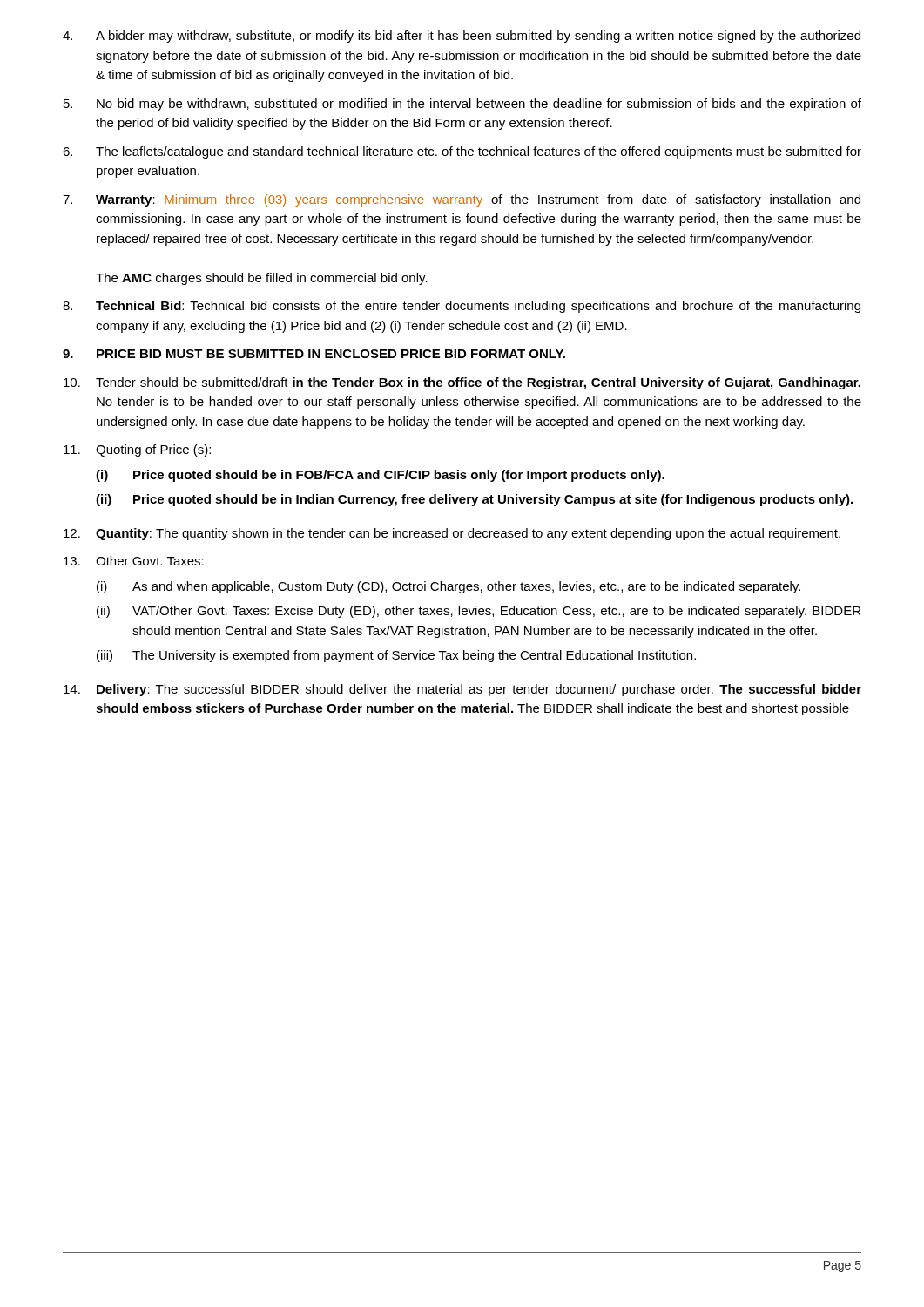Locate the block starting "5. No bid may be"
Viewport: 924px width, 1307px height.
(462, 113)
